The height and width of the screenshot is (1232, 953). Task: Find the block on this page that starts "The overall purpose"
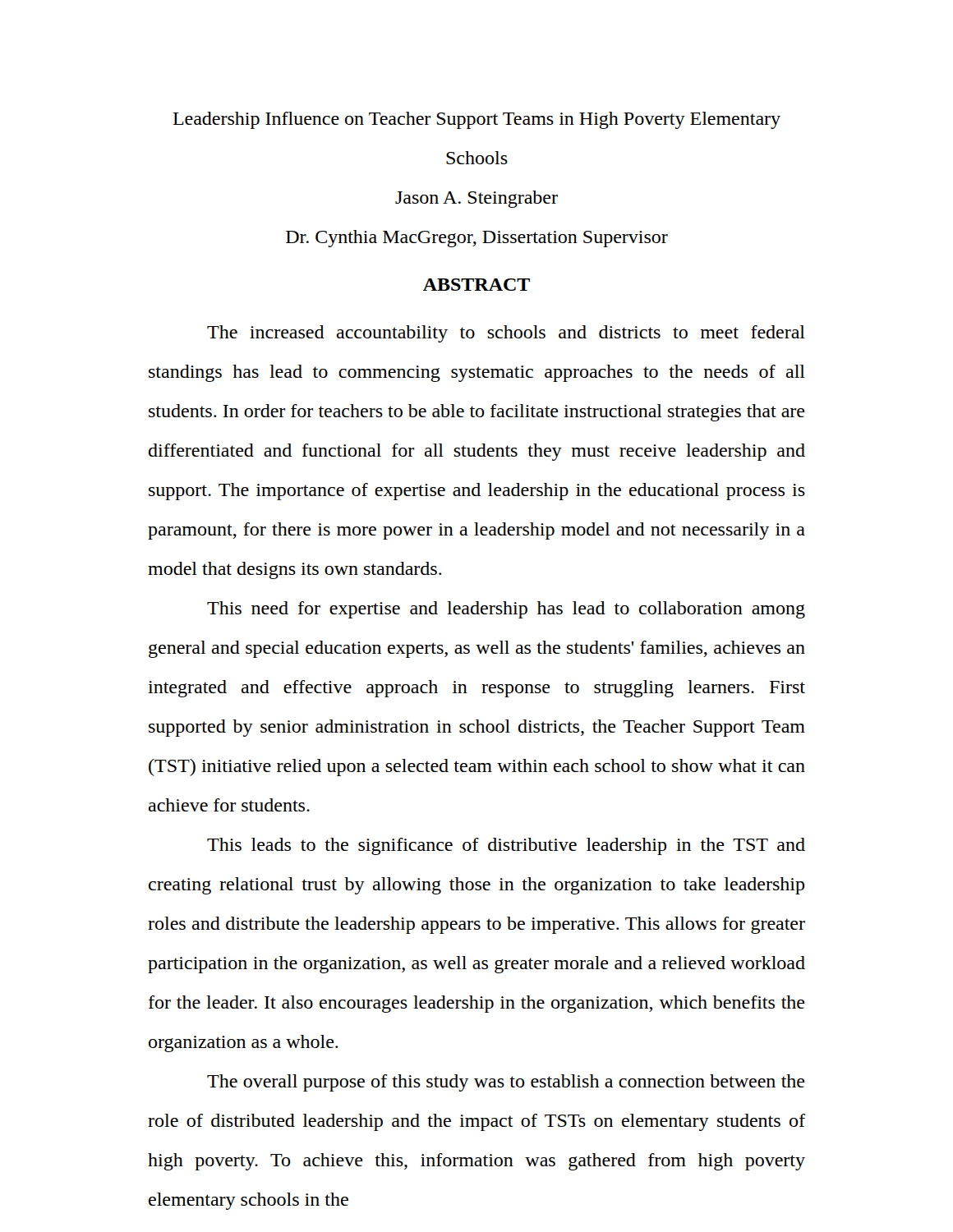476,1140
